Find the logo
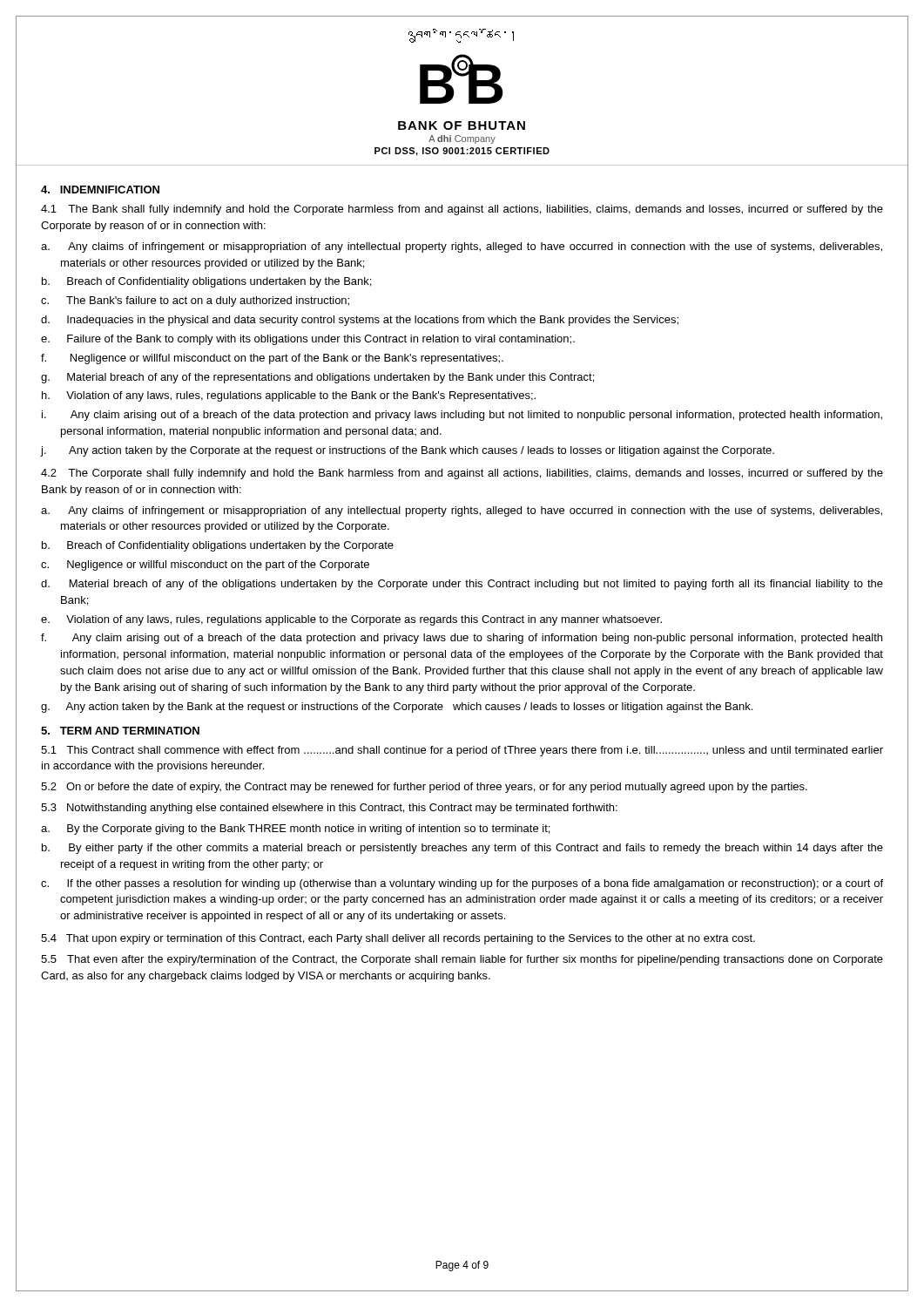 coord(462,91)
